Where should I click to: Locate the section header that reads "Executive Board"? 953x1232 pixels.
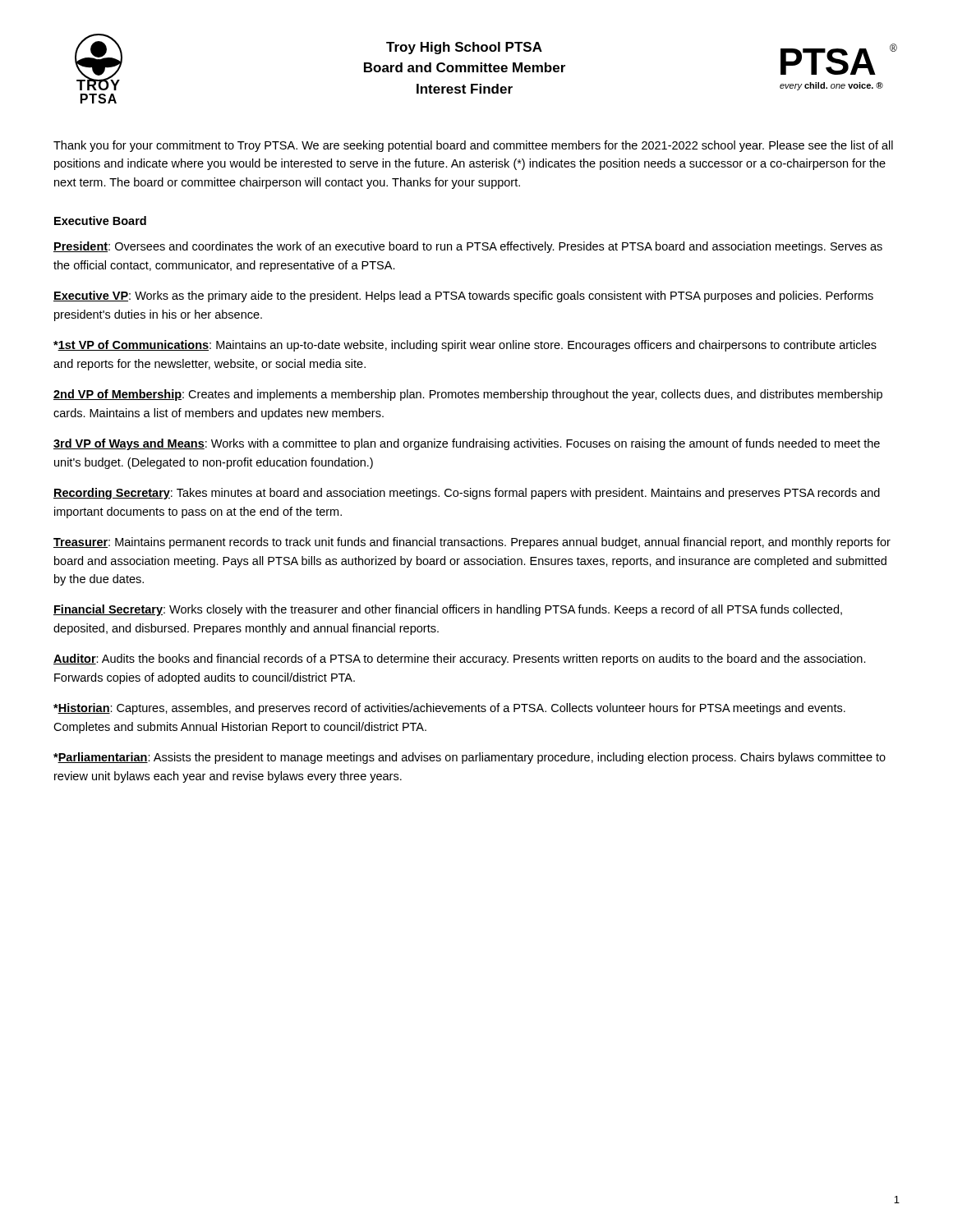click(100, 221)
